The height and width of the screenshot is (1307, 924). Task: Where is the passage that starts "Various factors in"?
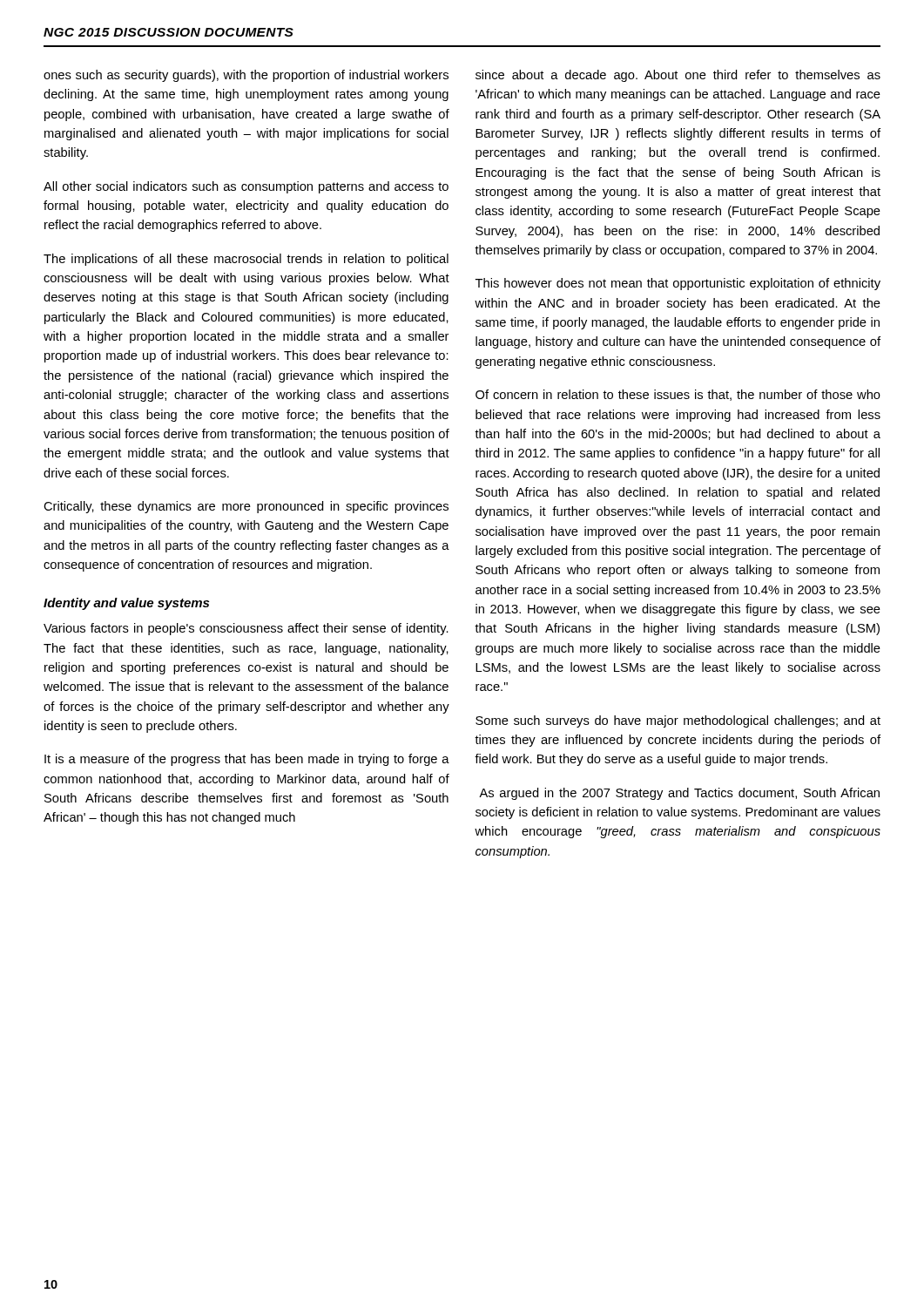pyautogui.click(x=246, y=677)
